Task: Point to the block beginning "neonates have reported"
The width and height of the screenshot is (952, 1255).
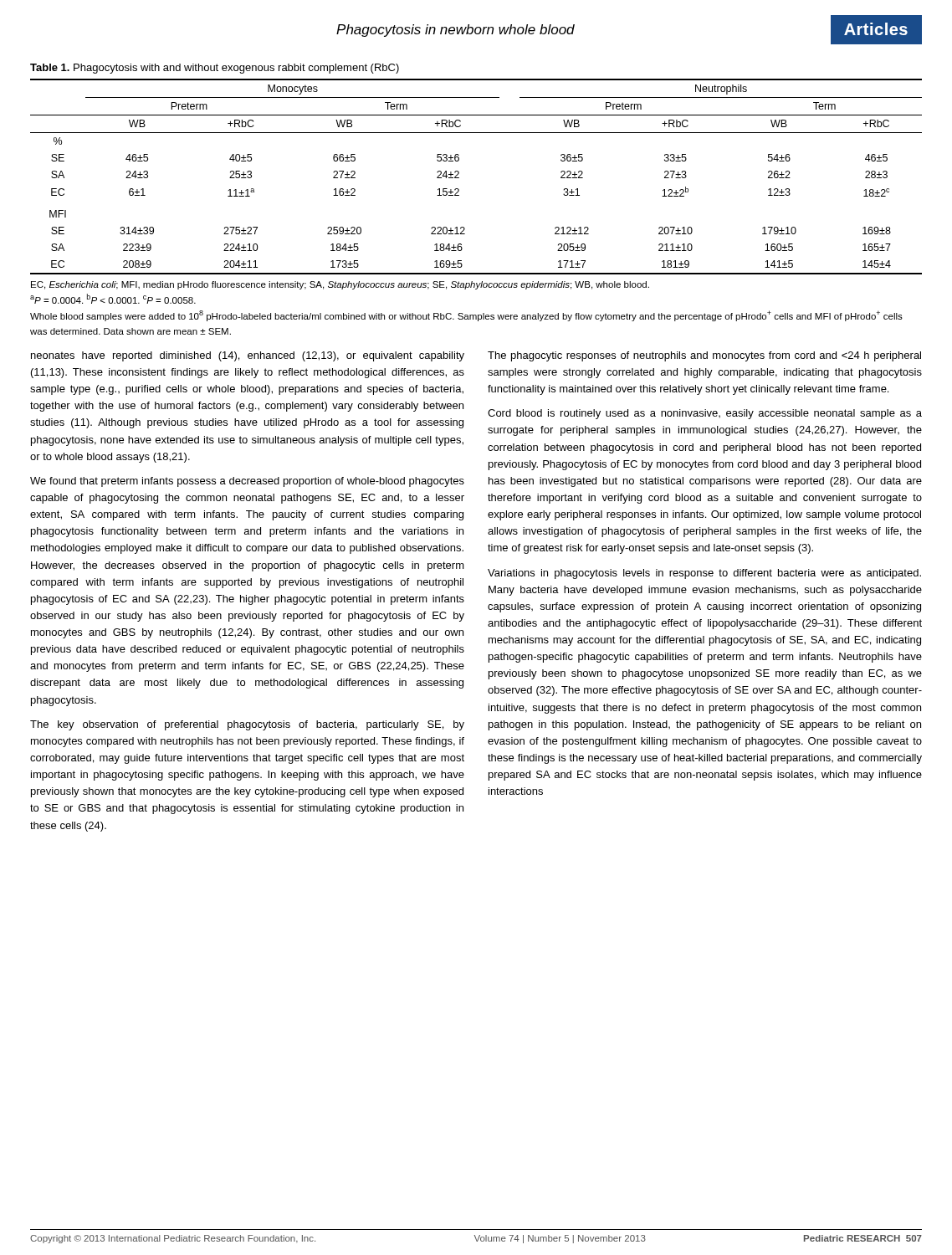Action: click(x=247, y=406)
